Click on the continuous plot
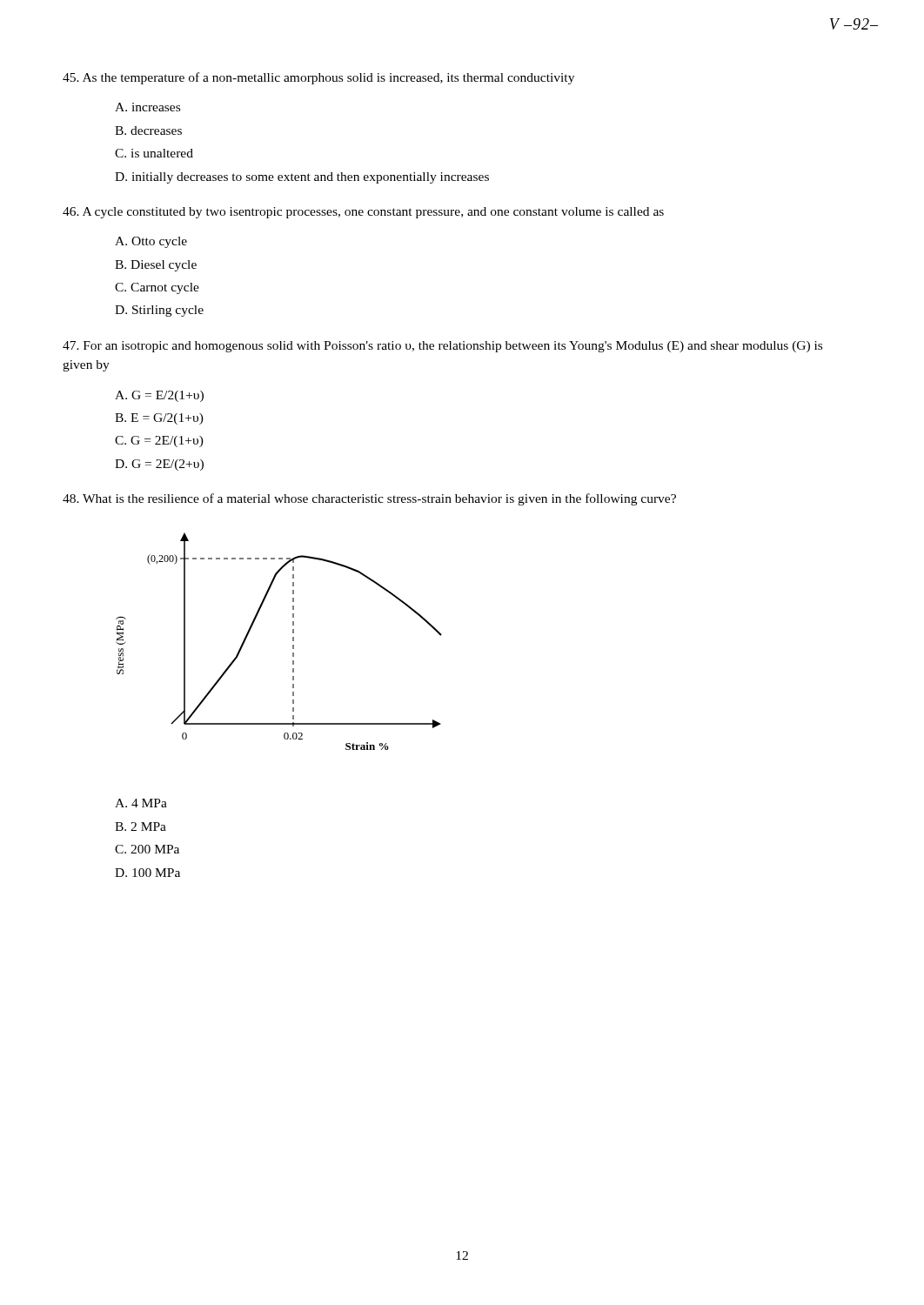Image resolution: width=924 pixels, height=1305 pixels. 467,652
